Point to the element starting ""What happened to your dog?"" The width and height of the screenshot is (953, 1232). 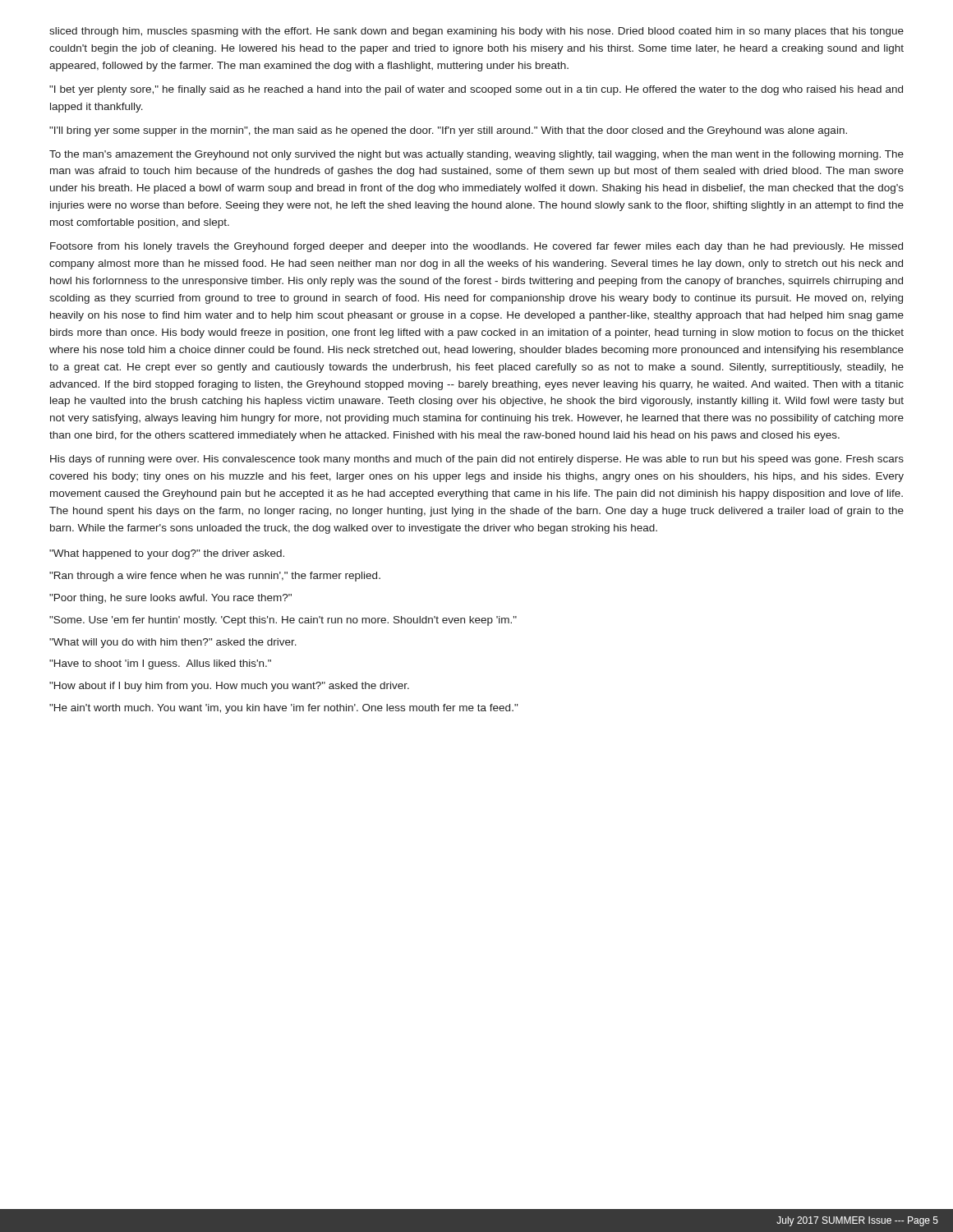click(x=167, y=553)
